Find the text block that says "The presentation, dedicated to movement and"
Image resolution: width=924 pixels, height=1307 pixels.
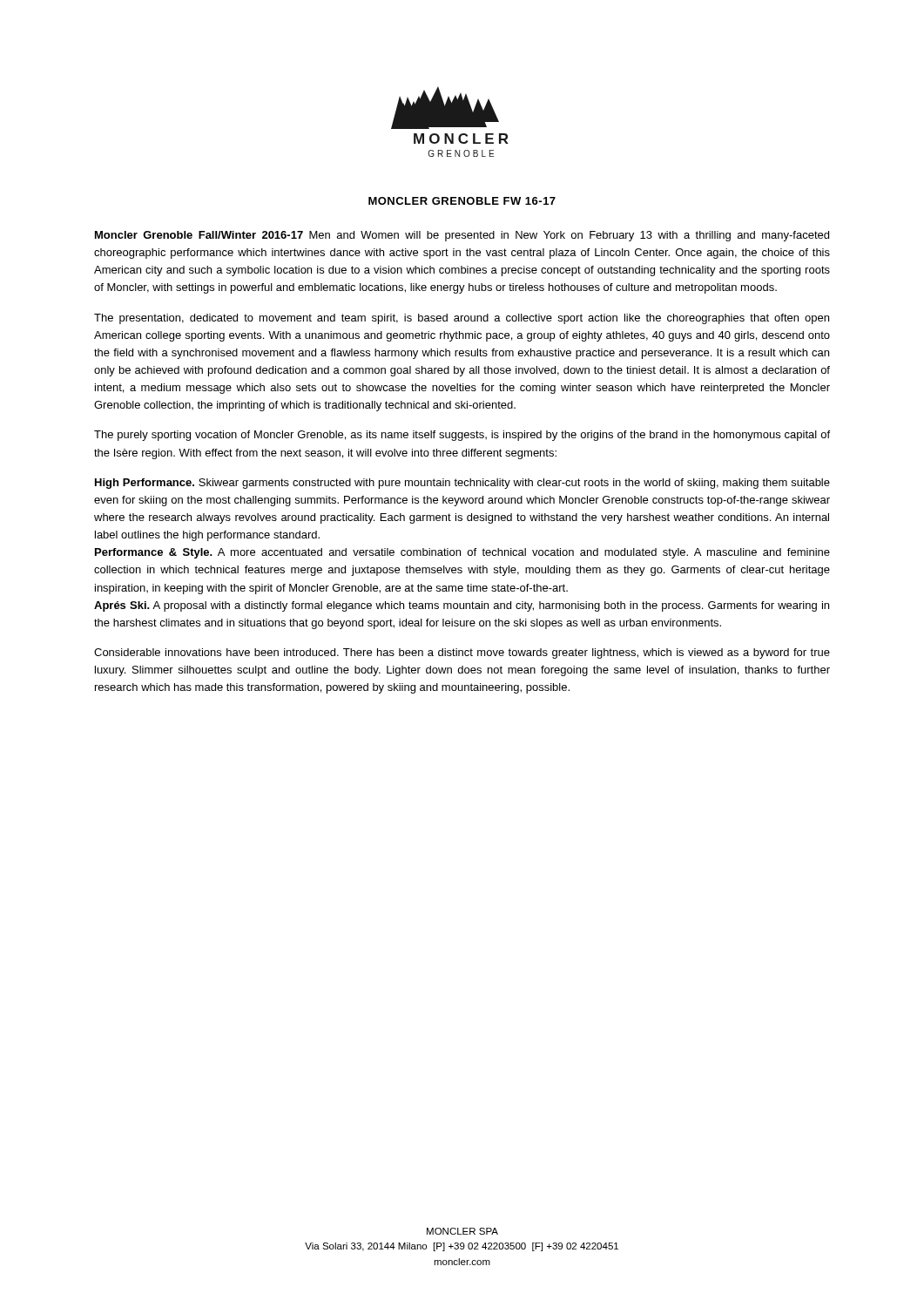coord(462,361)
